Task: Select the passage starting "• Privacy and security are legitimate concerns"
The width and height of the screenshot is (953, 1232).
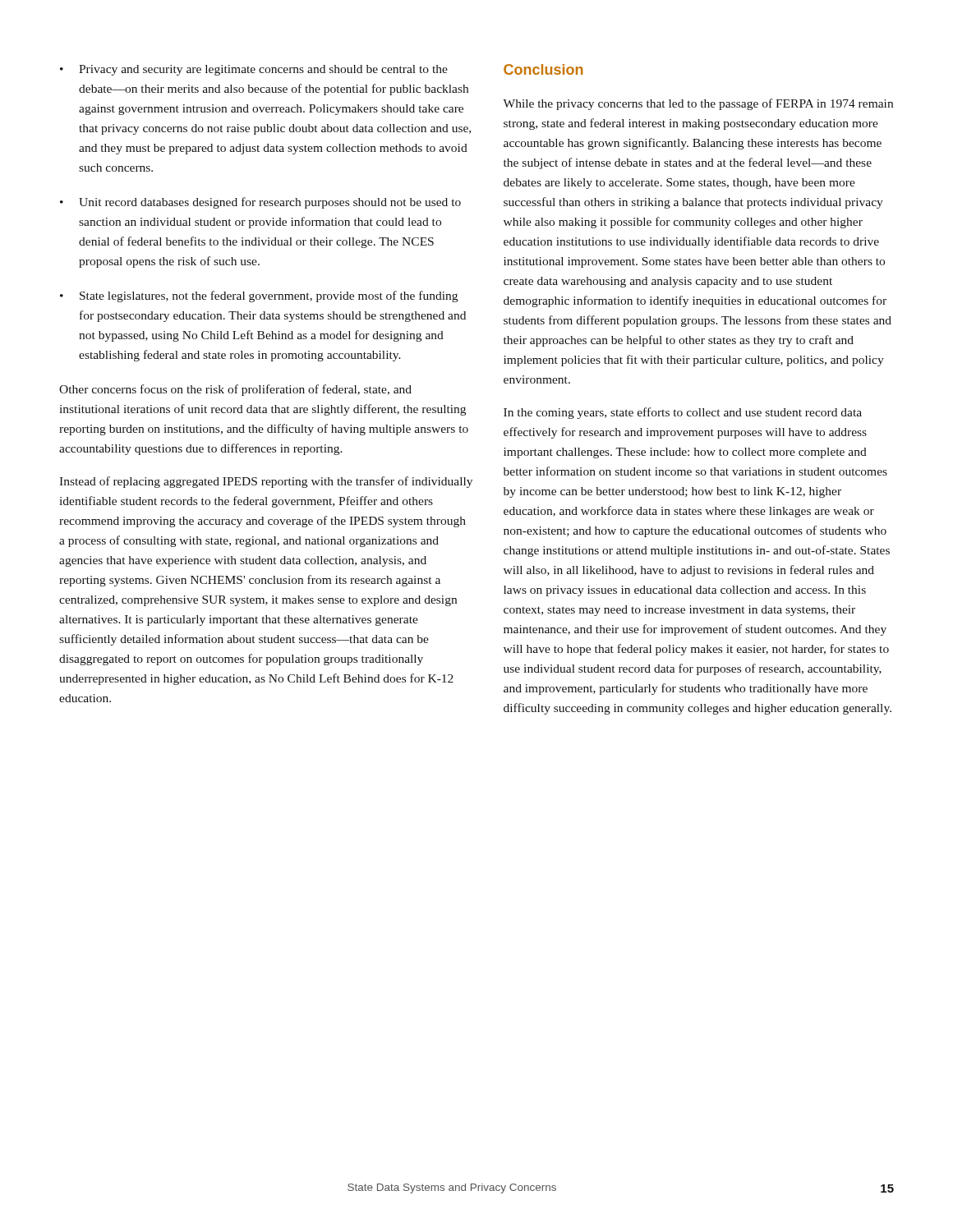Action: pyautogui.click(x=266, y=118)
